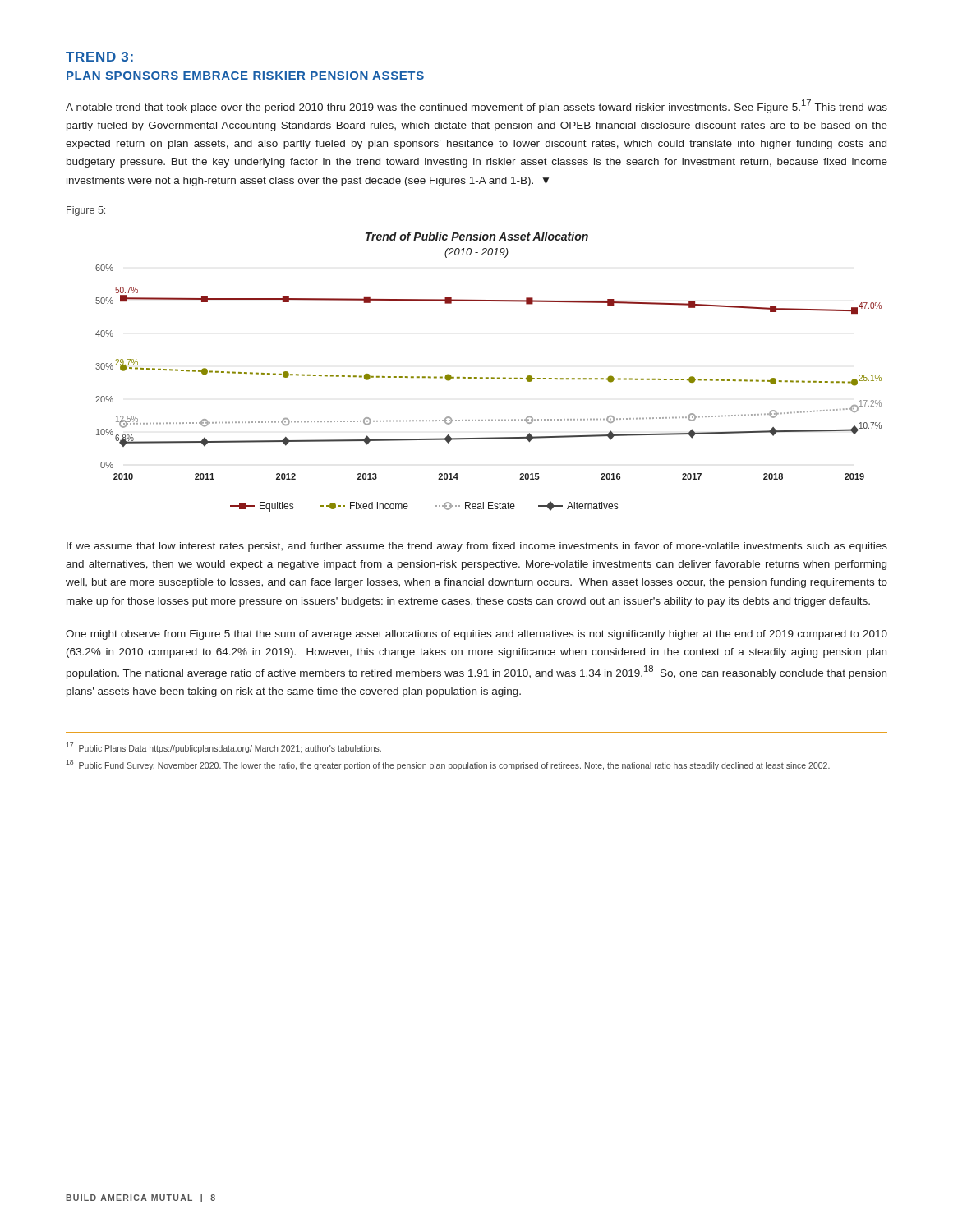This screenshot has height=1232, width=953.
Task: Find the passage starting "One might observe from Figure 5"
Action: point(476,662)
